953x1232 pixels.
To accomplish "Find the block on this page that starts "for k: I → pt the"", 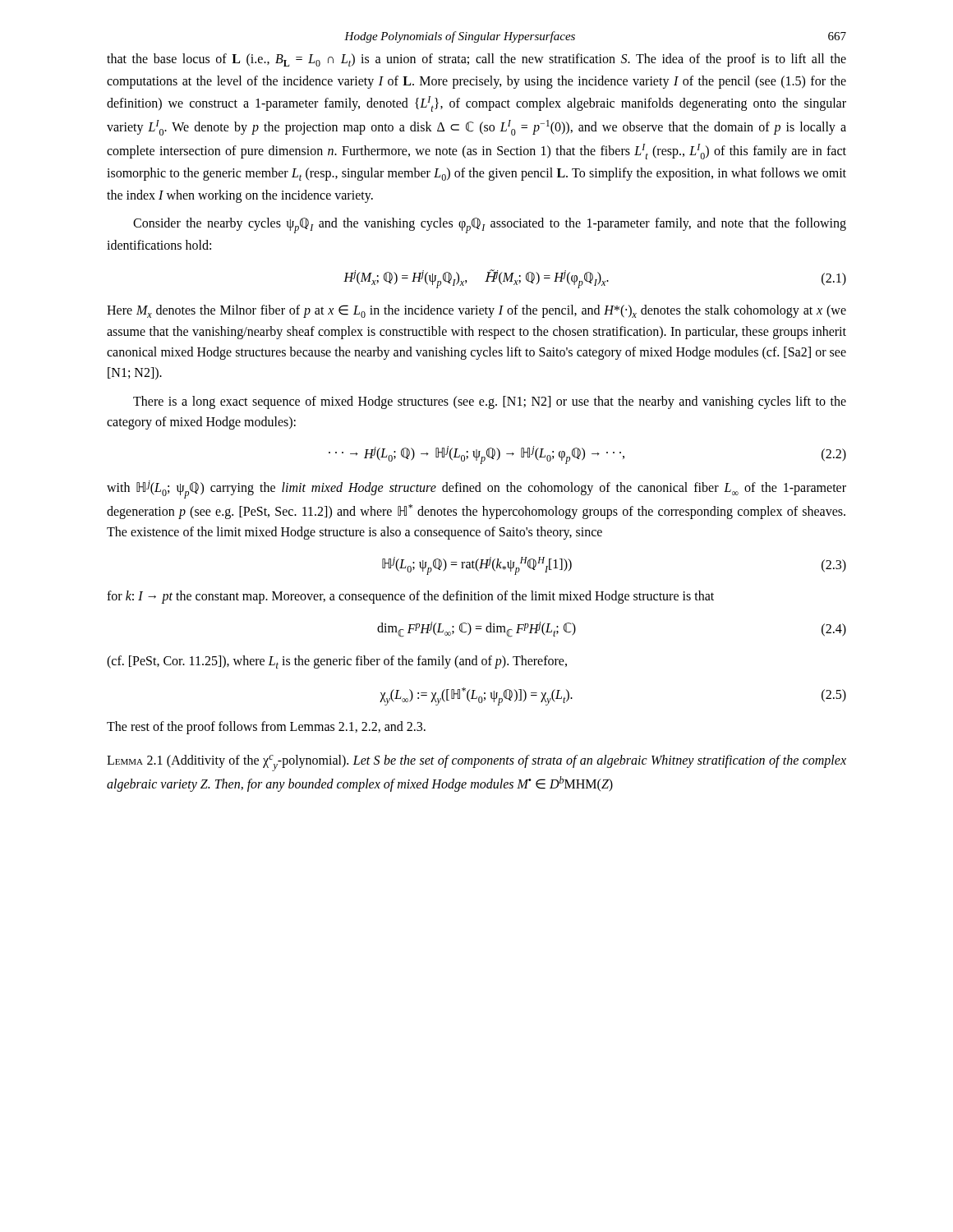I will (x=476, y=597).
